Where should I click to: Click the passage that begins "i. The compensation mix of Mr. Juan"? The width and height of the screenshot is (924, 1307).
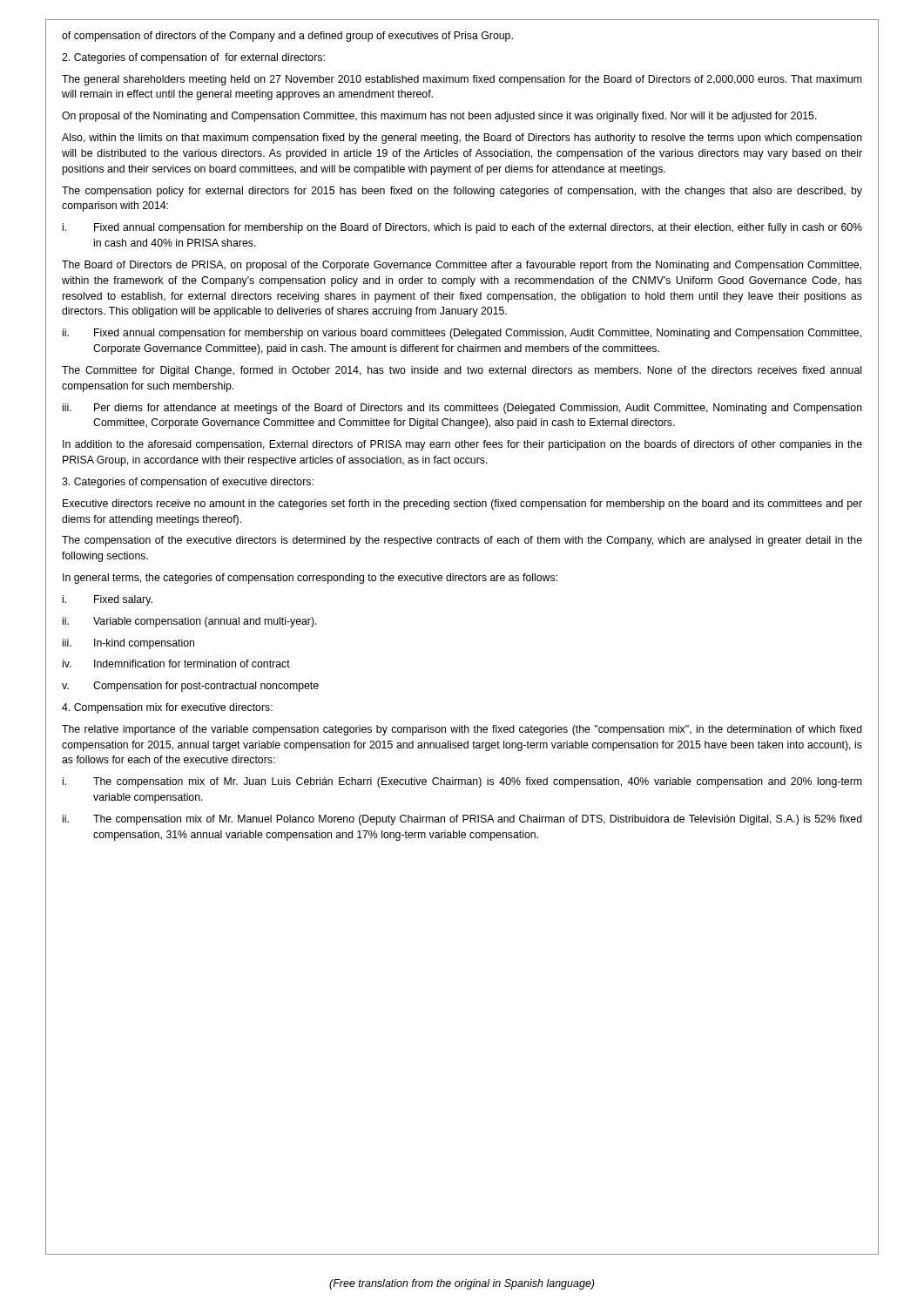[x=462, y=790]
